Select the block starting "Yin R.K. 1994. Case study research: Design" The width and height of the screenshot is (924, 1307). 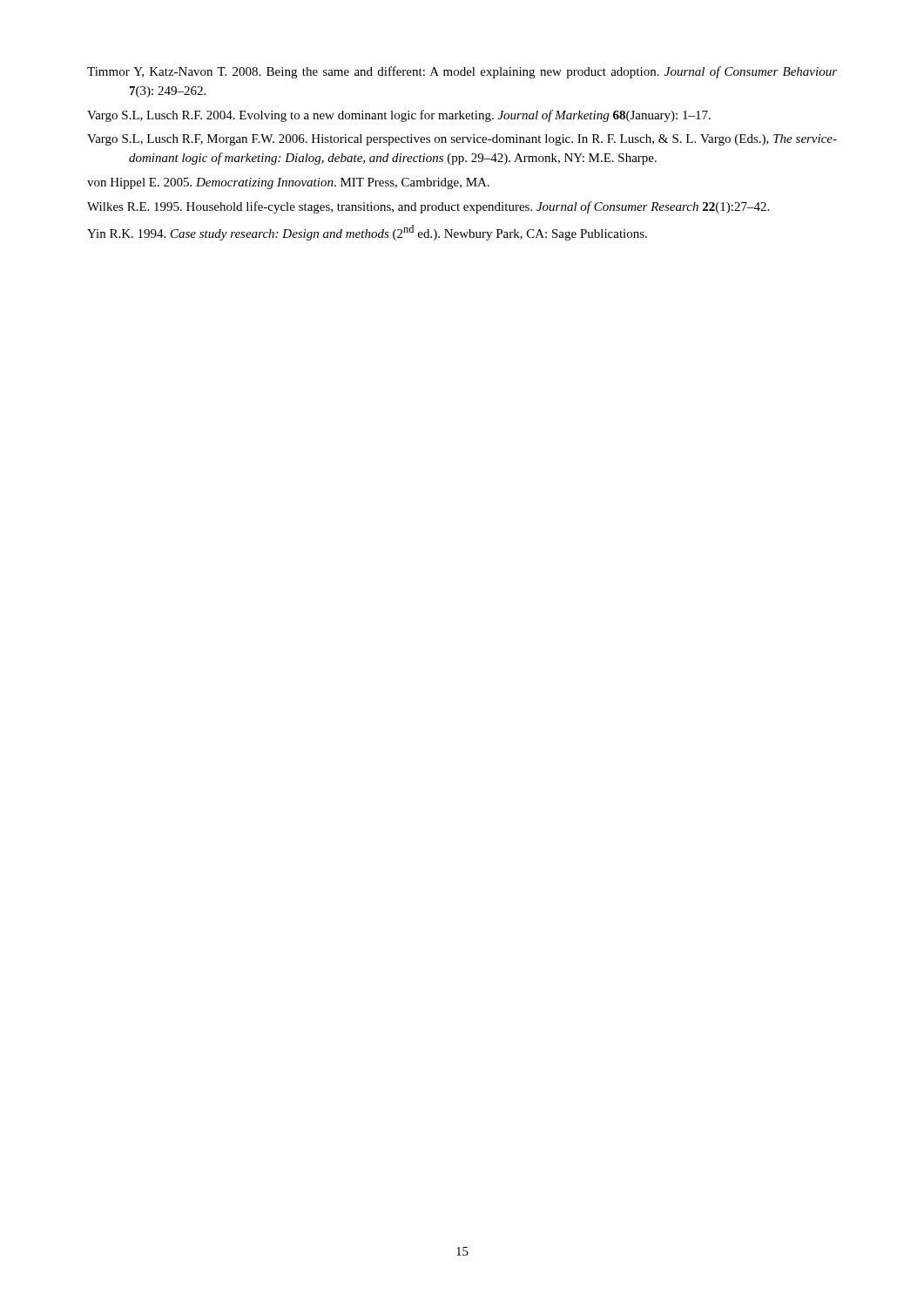click(x=367, y=232)
